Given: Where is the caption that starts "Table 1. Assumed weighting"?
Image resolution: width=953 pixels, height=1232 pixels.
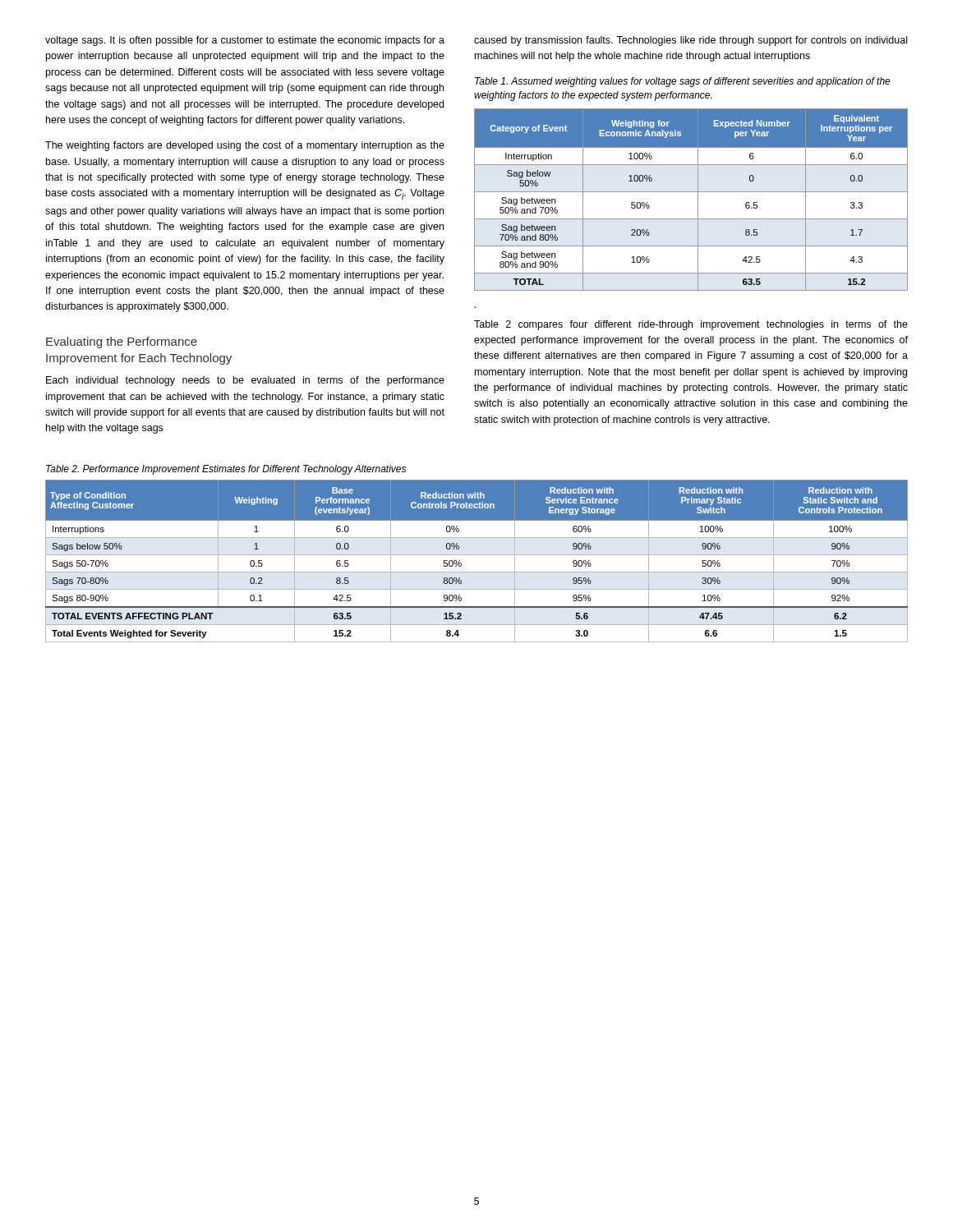Looking at the screenshot, I should coord(682,88).
